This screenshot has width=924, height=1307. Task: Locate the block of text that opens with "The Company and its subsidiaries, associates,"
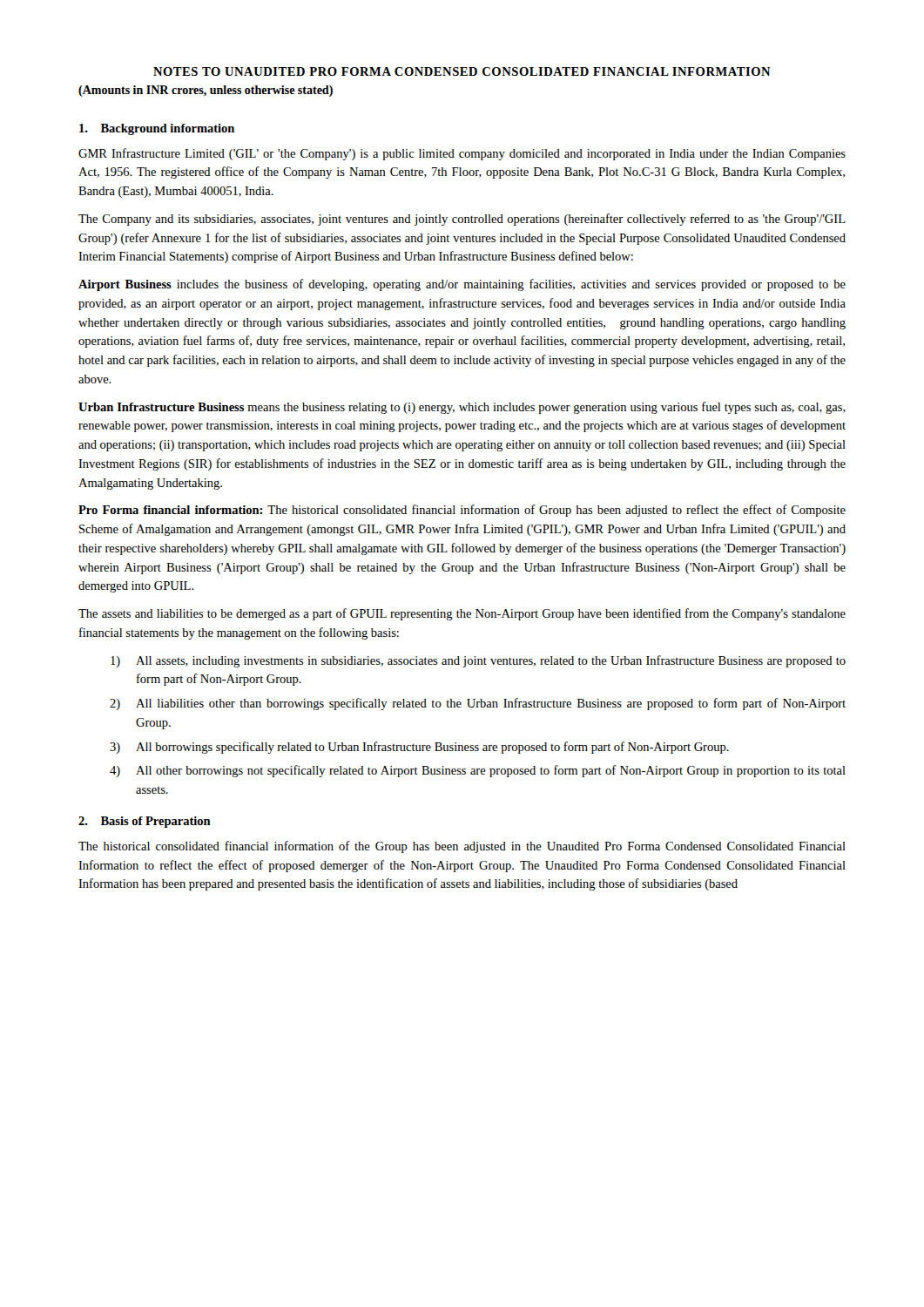pyautogui.click(x=462, y=238)
